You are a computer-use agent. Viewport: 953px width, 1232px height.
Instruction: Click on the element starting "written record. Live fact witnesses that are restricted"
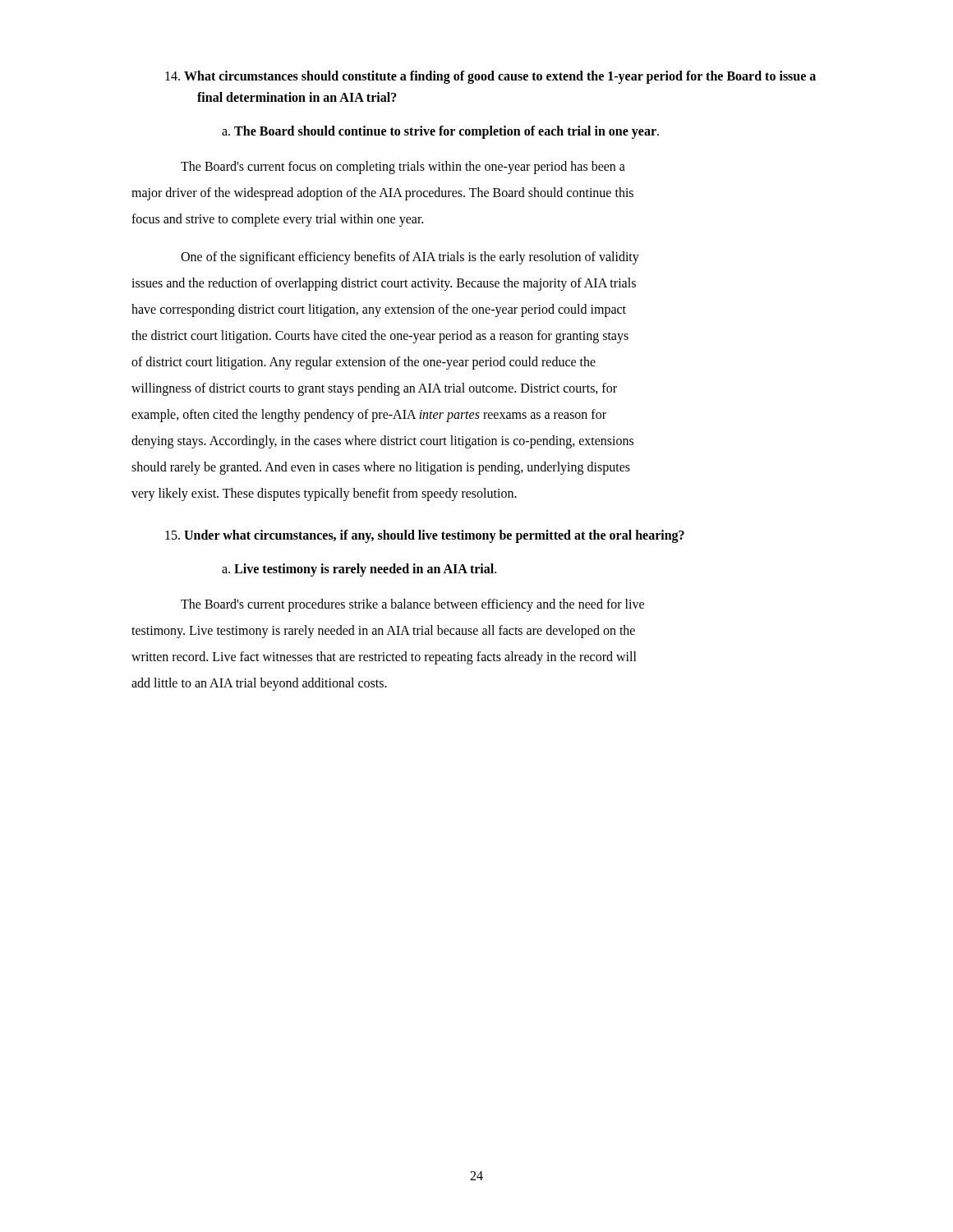point(384,657)
